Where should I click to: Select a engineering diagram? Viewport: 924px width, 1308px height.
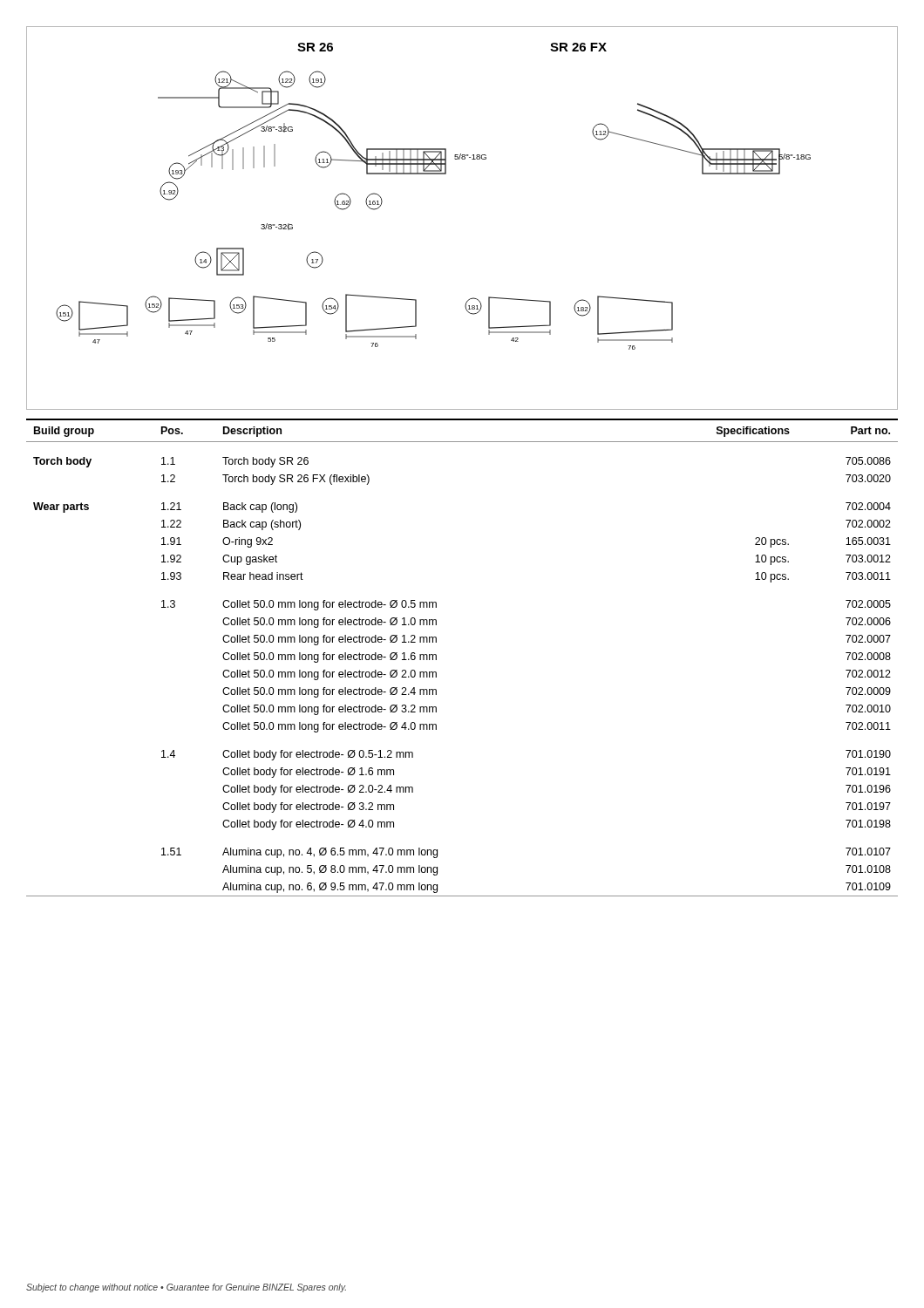[462, 218]
